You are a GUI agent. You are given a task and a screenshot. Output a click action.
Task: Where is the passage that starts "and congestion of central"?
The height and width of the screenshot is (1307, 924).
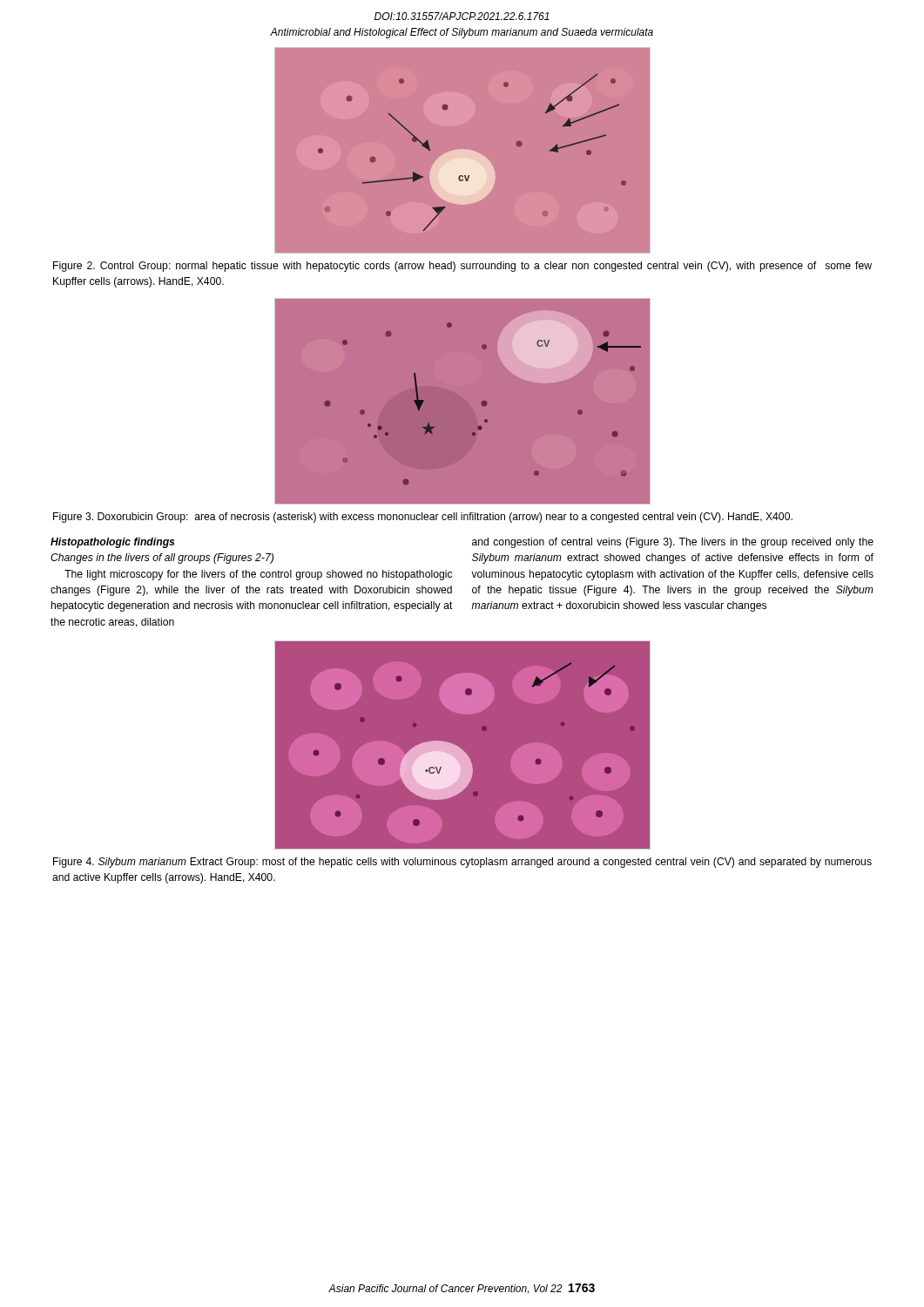[x=673, y=574]
